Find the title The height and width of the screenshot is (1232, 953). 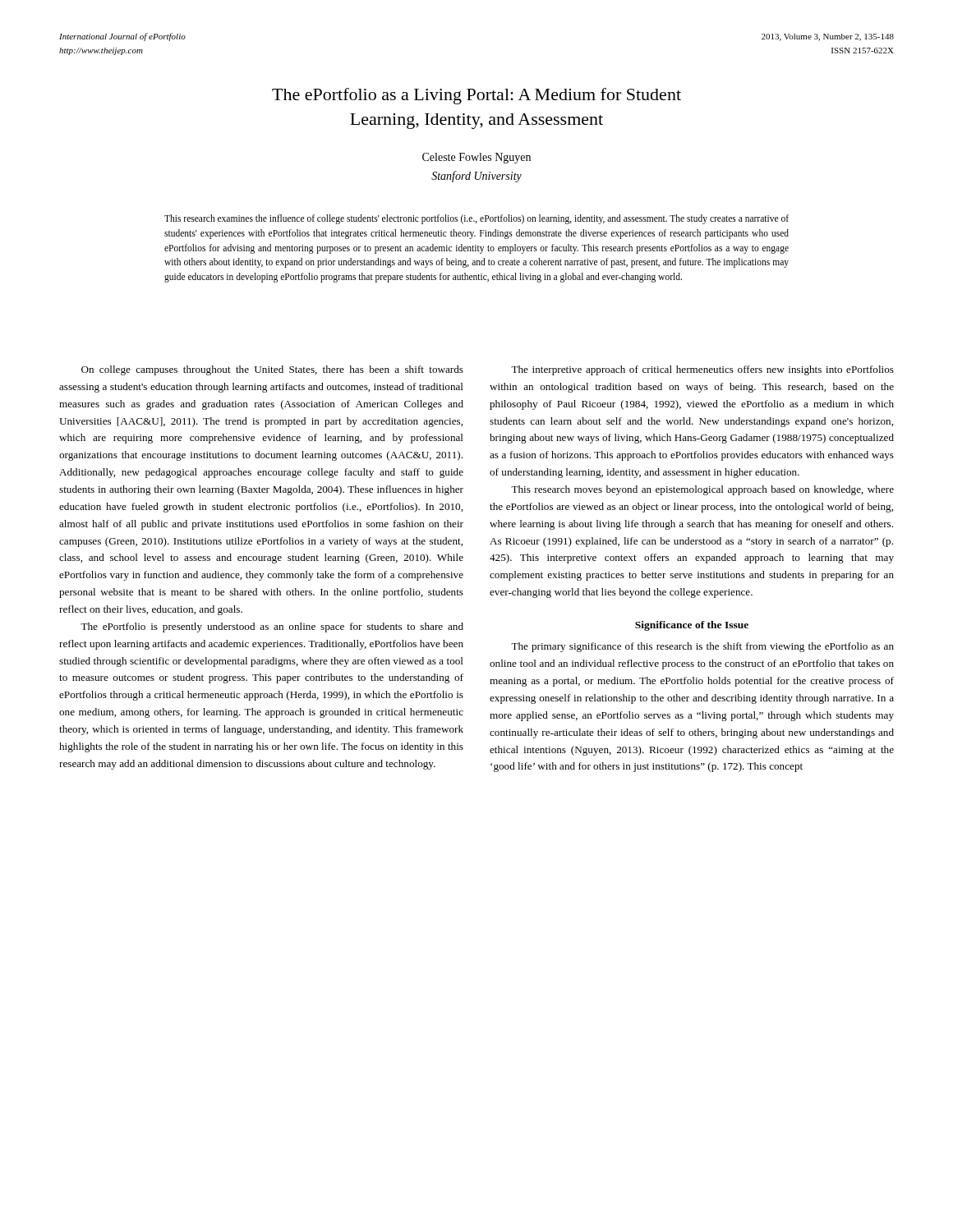point(476,134)
